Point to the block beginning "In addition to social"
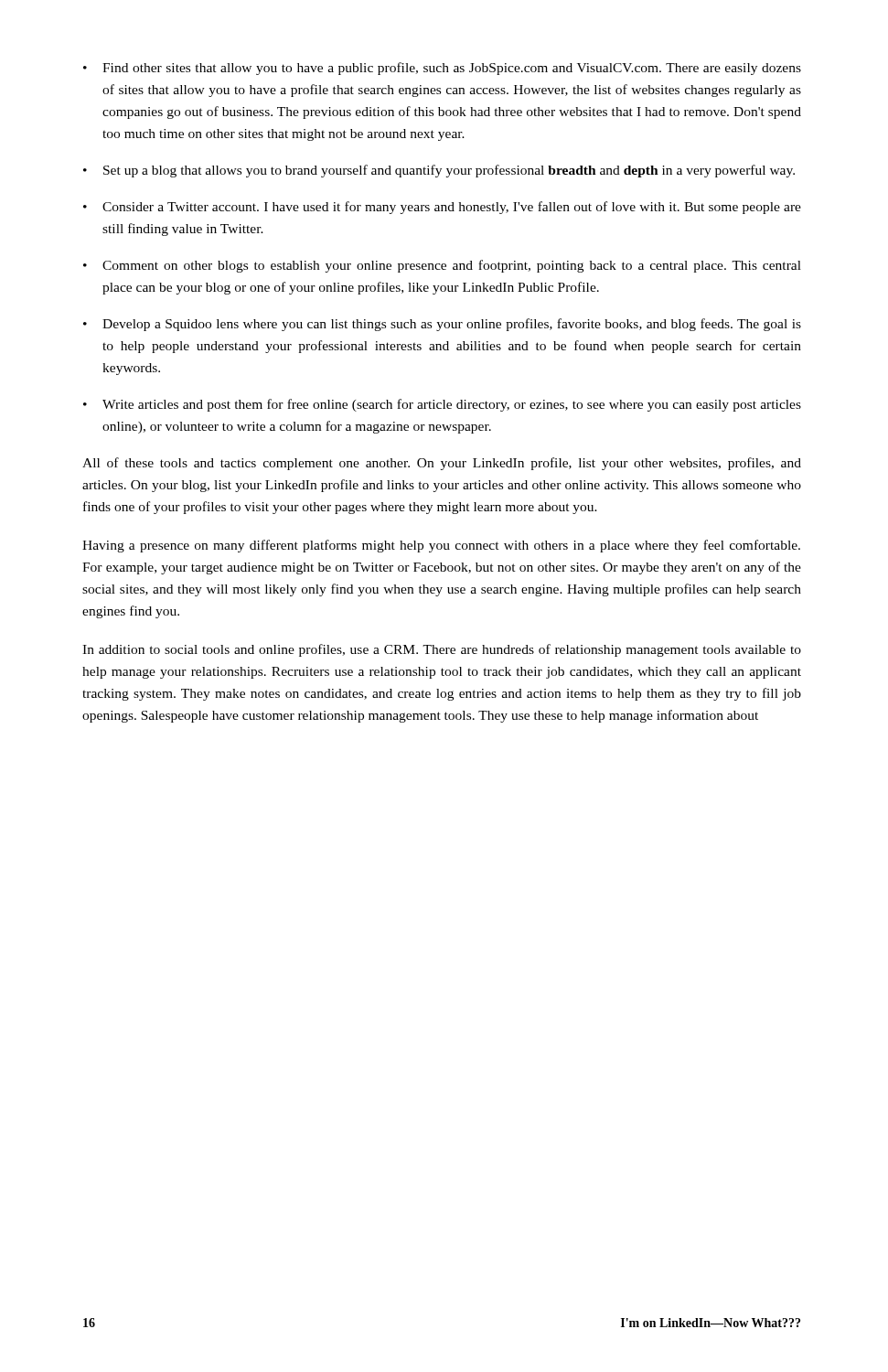The height and width of the screenshot is (1372, 888). coord(442,682)
